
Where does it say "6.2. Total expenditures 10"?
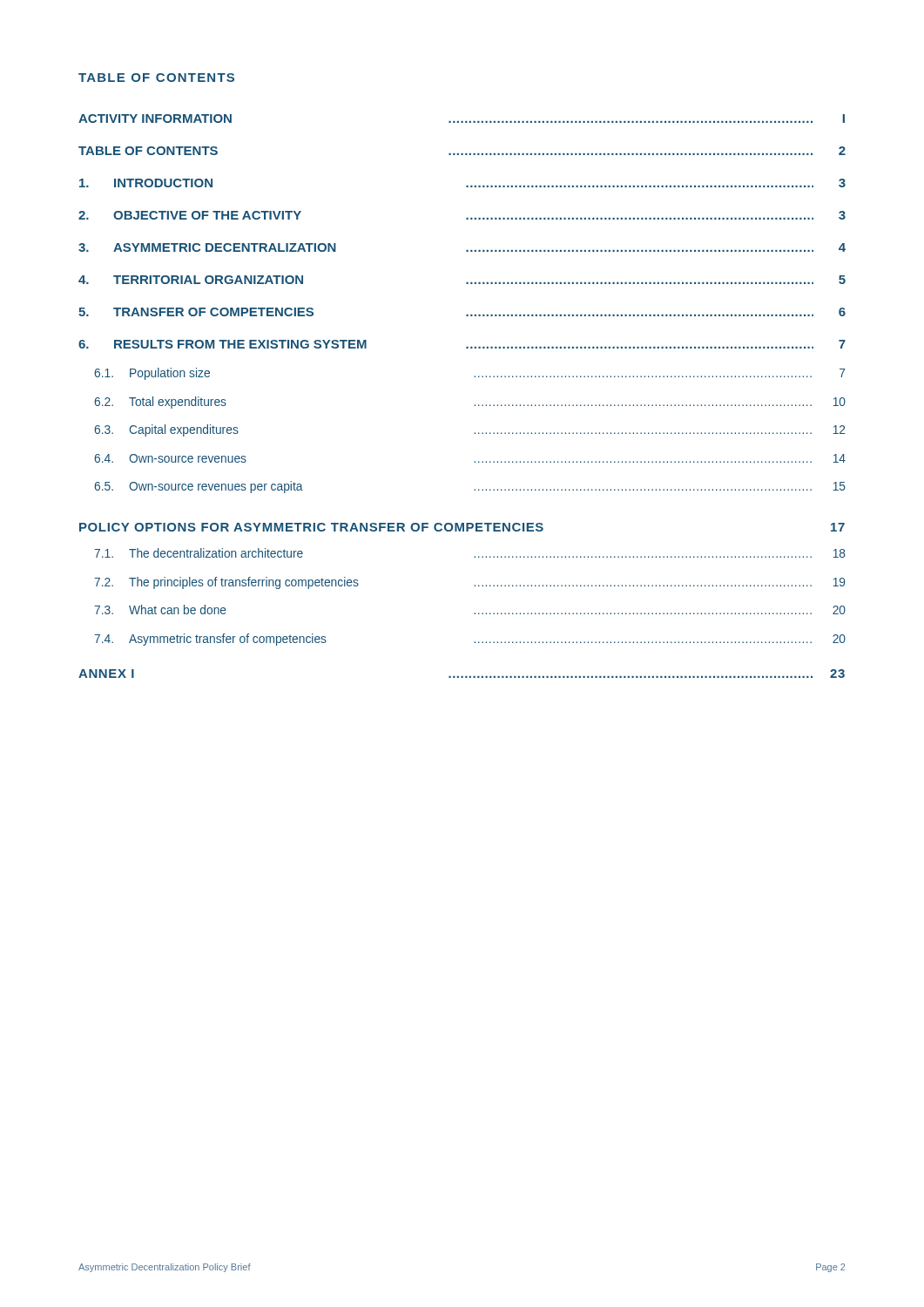coord(470,402)
